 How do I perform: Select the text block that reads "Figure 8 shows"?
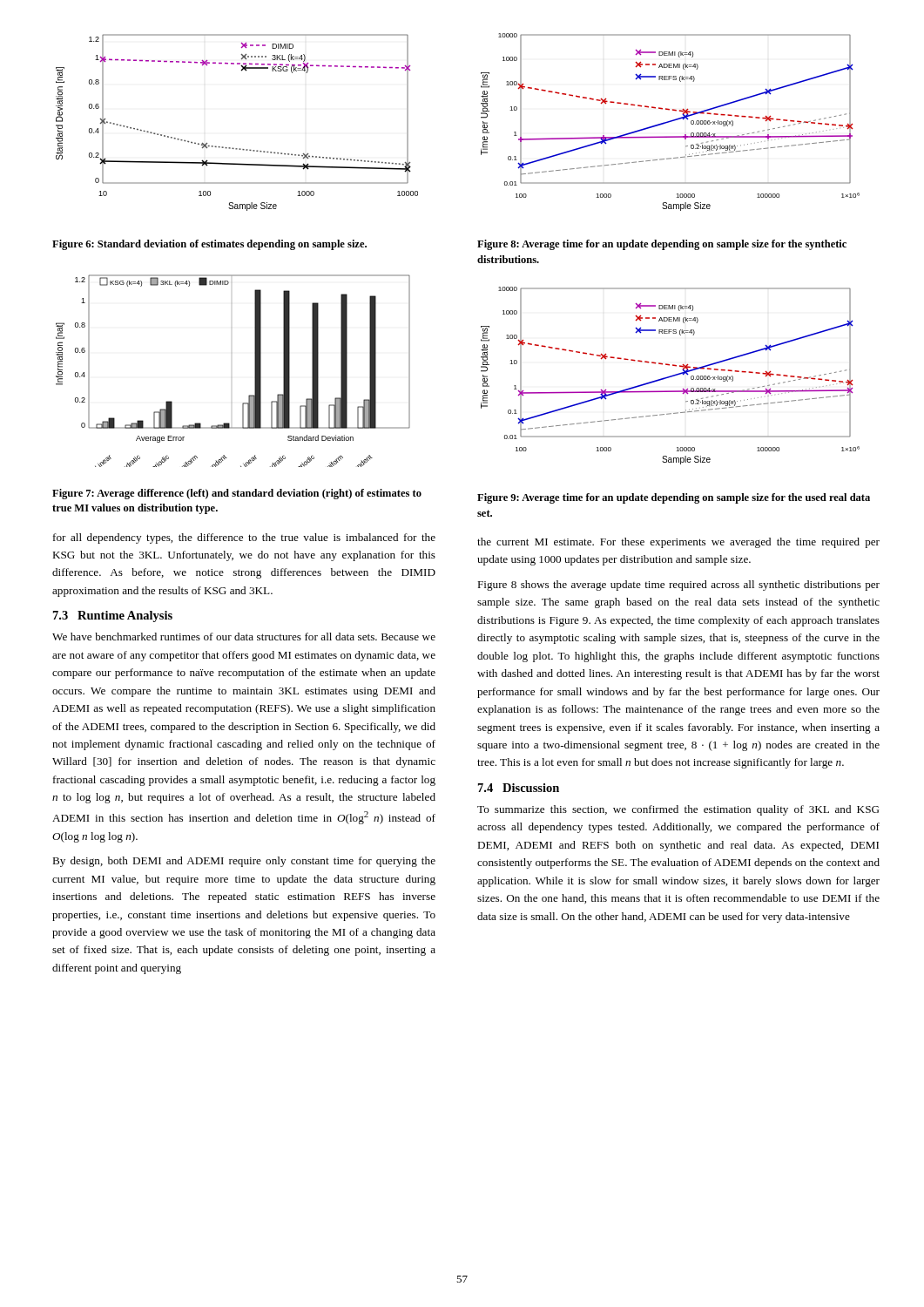pyautogui.click(x=678, y=673)
